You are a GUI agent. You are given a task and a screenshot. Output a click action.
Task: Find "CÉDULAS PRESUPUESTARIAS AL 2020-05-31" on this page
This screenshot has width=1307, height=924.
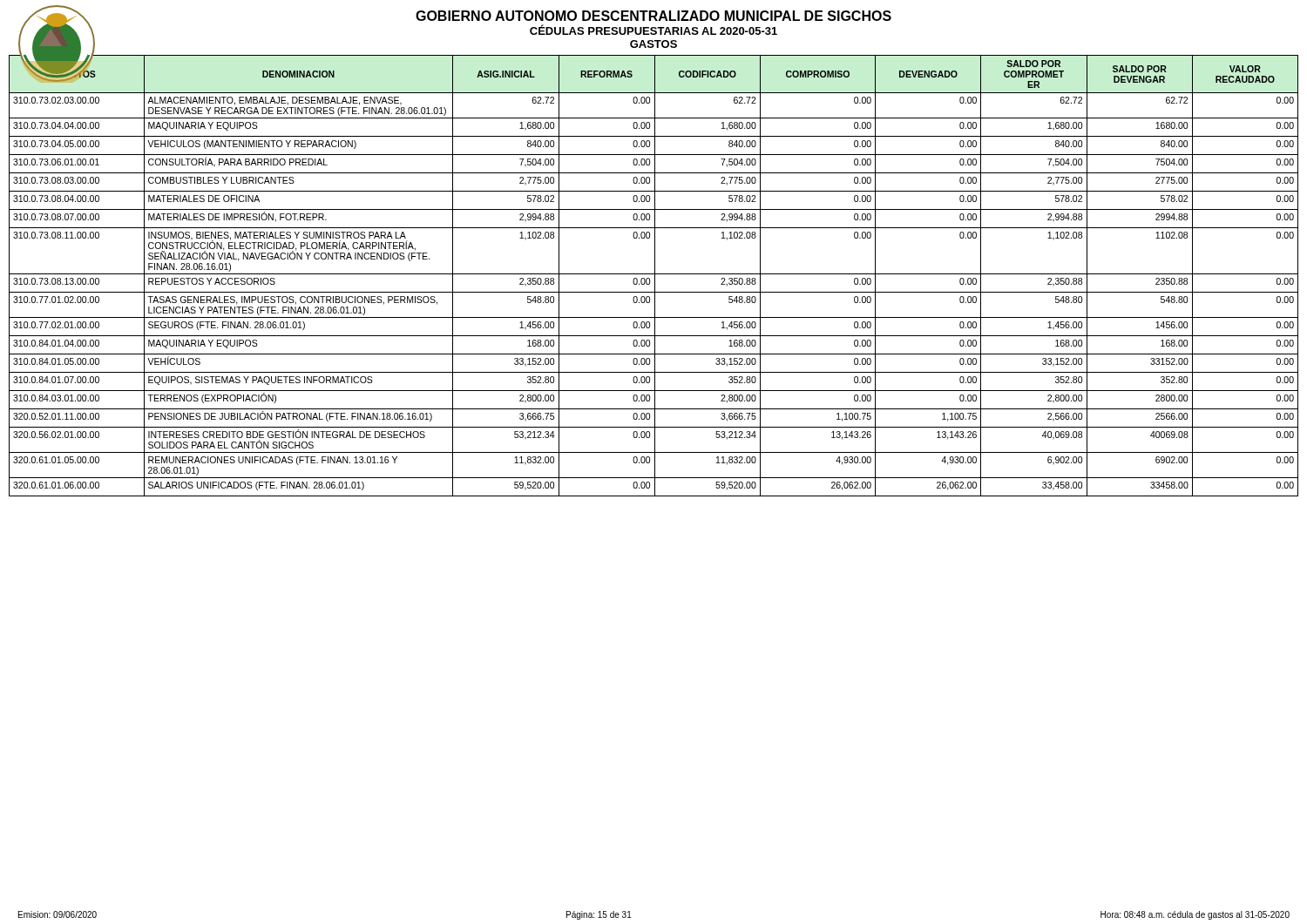[x=654, y=31]
